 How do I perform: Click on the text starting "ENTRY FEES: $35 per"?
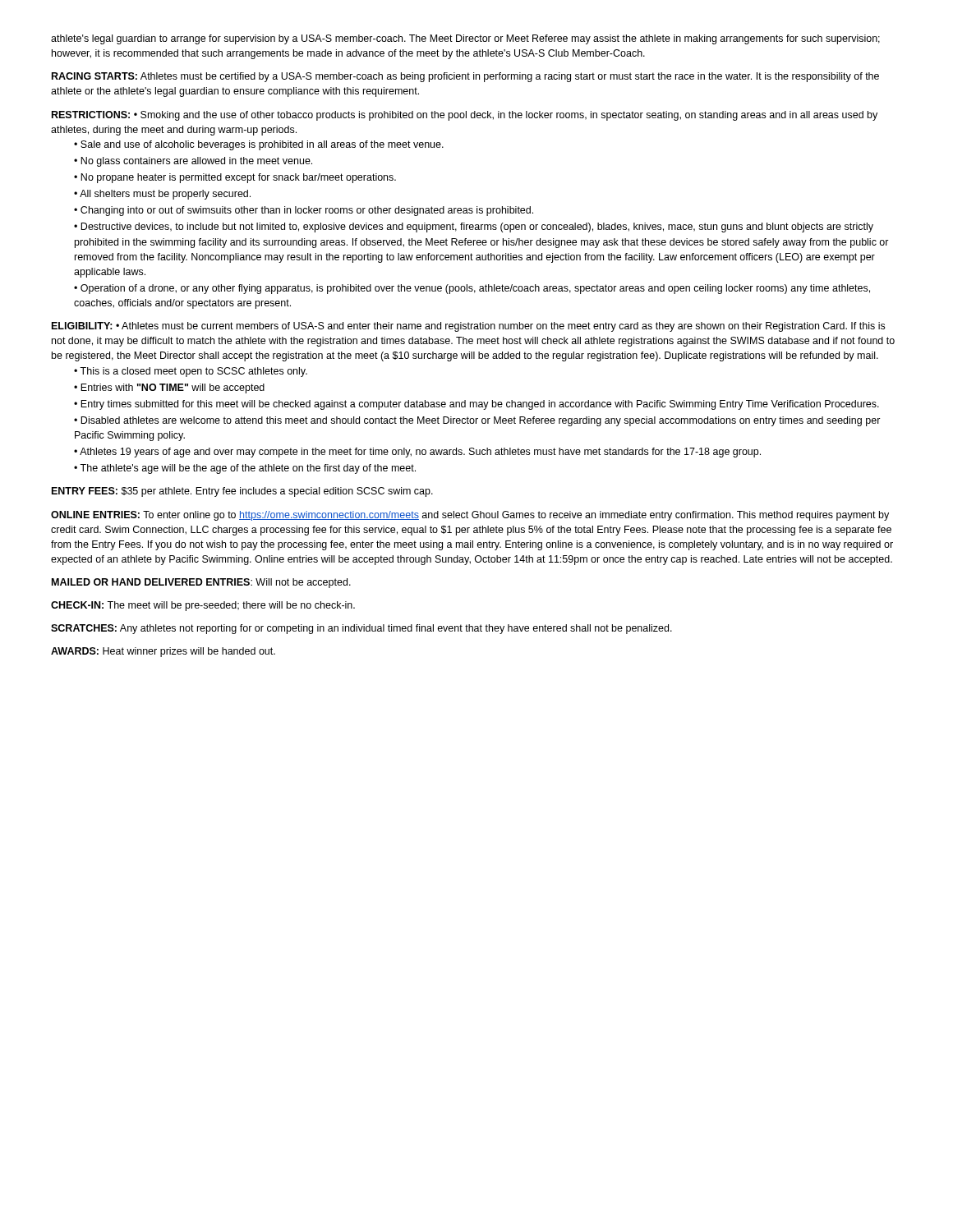(x=242, y=491)
